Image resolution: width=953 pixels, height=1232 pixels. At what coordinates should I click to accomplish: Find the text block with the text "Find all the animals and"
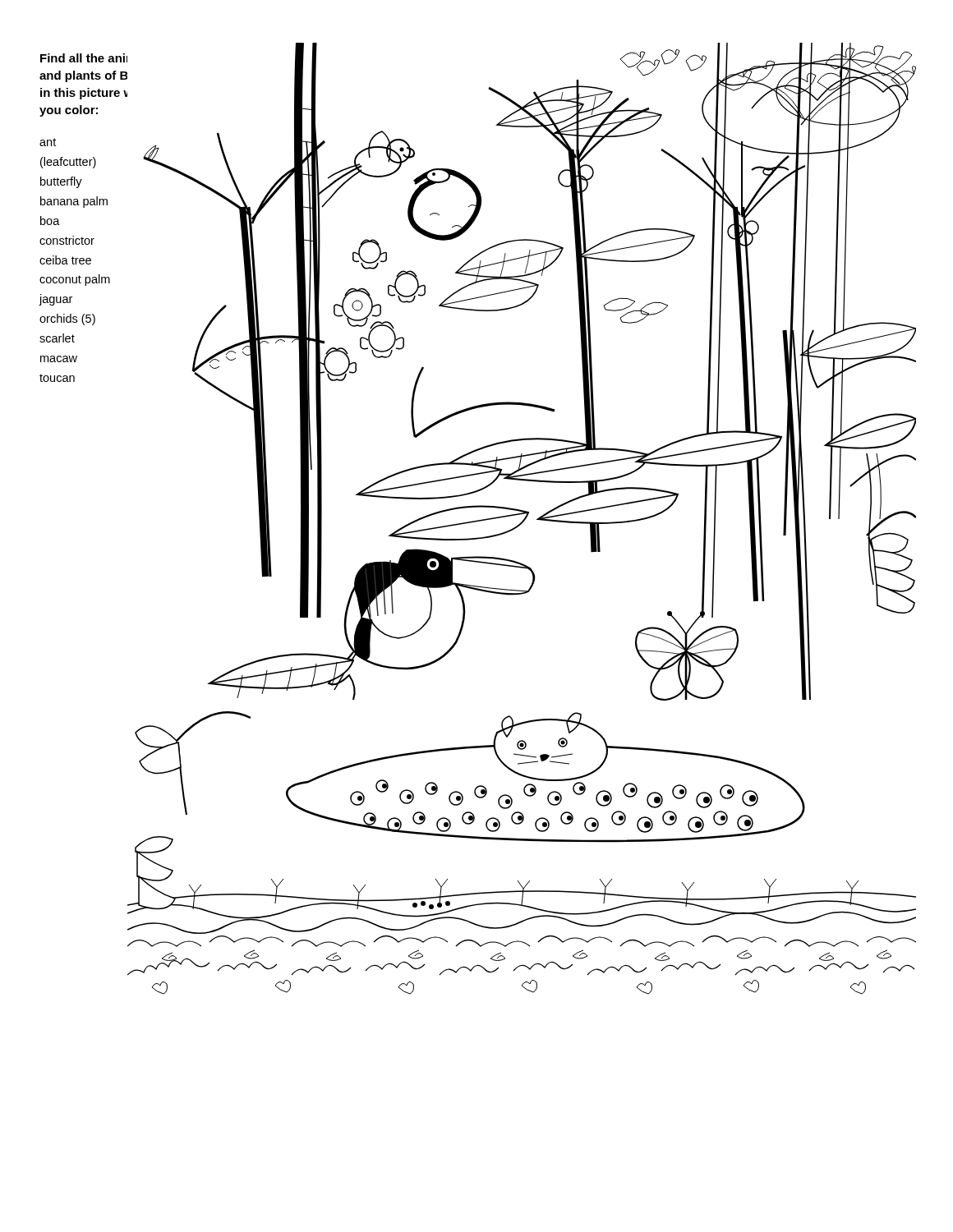pyautogui.click(x=84, y=58)
